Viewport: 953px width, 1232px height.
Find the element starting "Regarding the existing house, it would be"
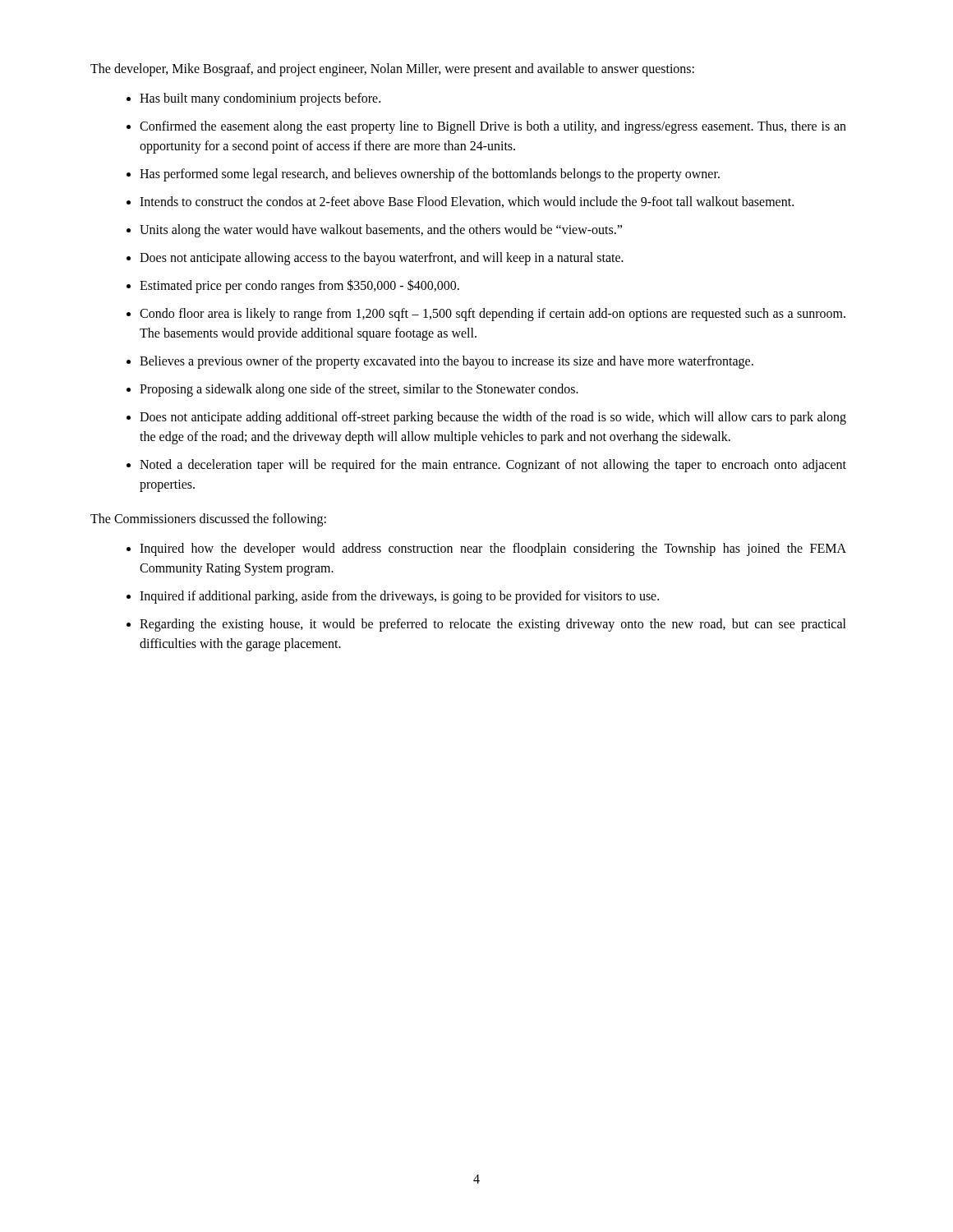coord(493,634)
